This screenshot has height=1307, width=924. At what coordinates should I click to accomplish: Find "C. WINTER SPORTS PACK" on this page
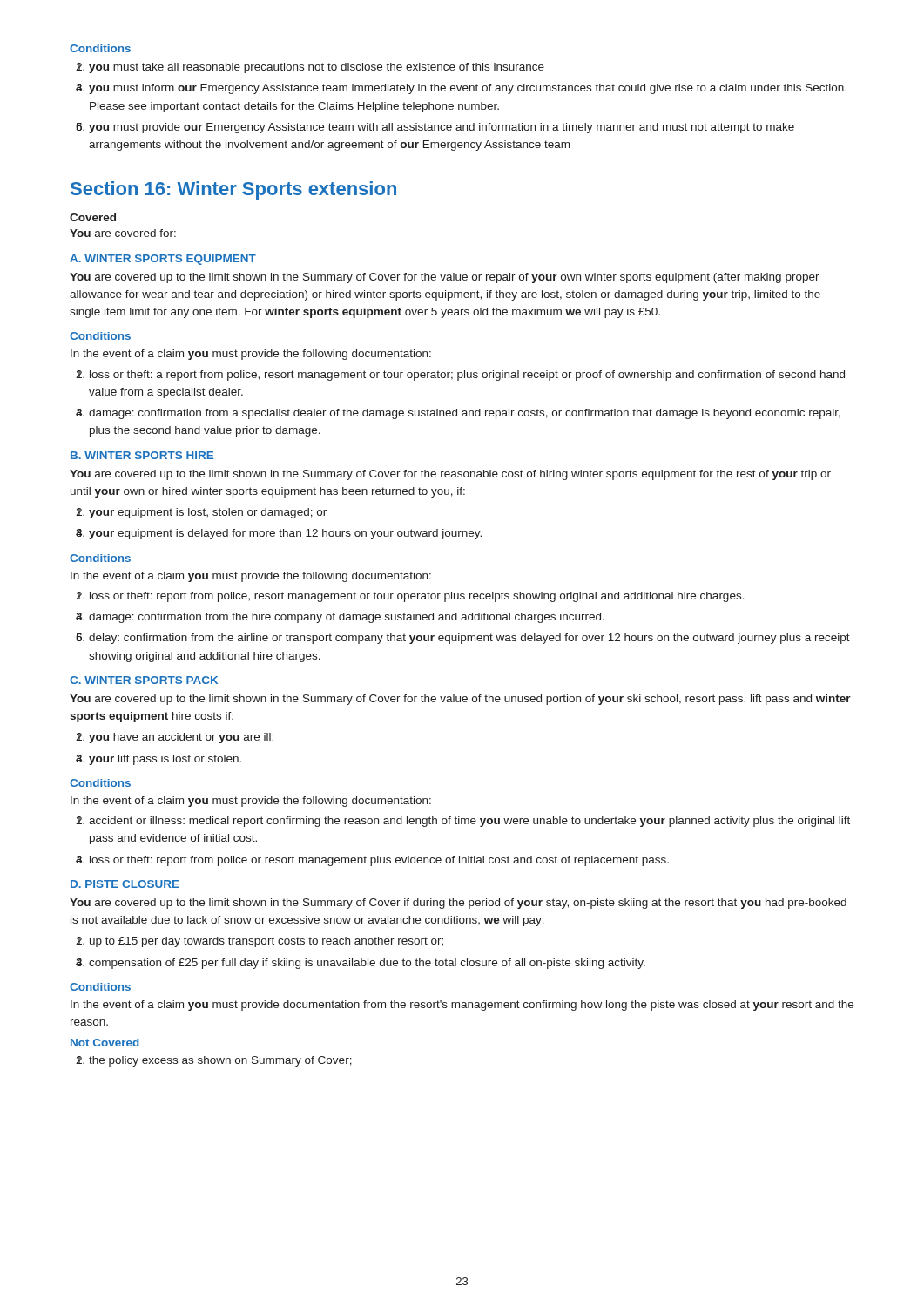coord(144,680)
